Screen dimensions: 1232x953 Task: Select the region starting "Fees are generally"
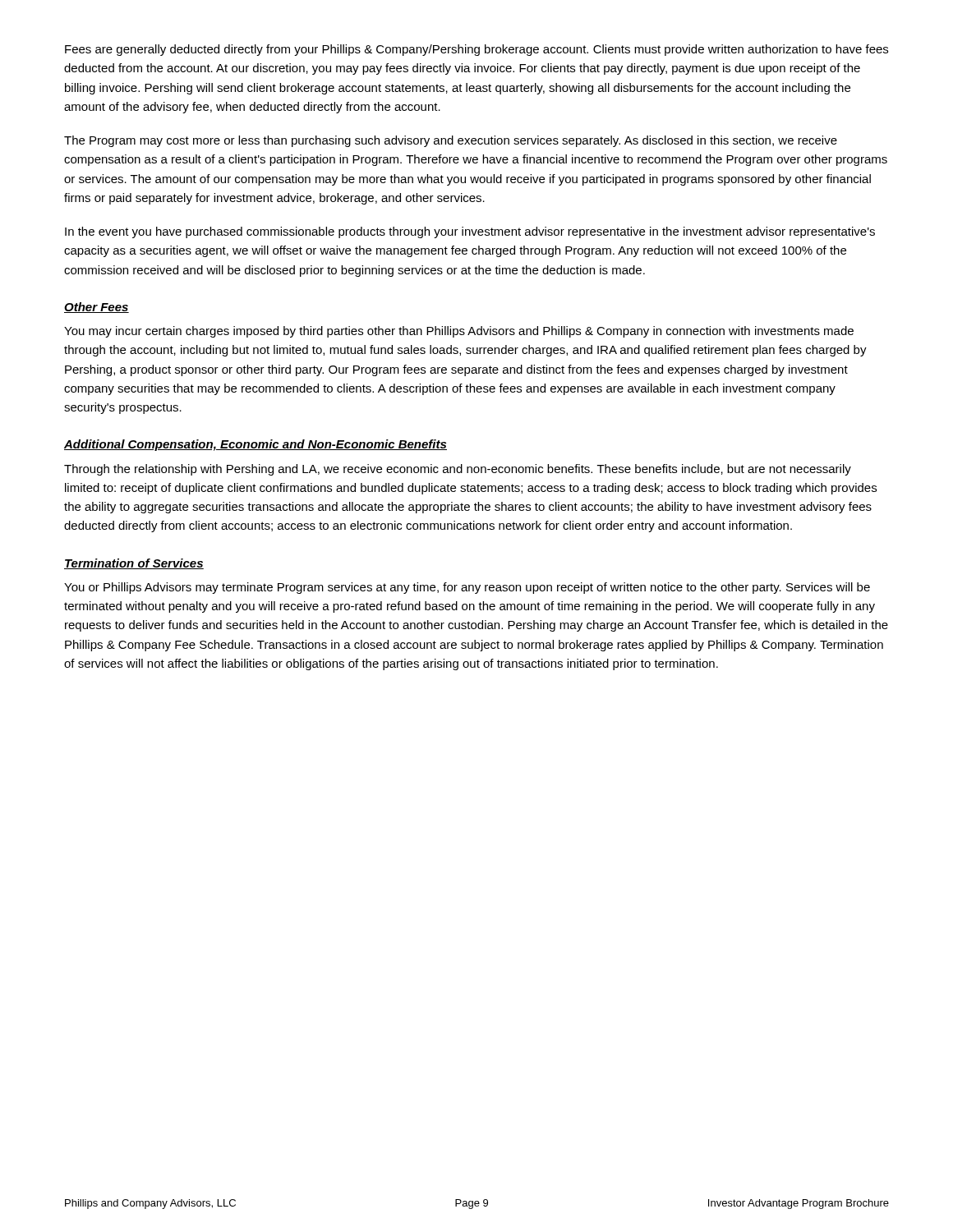click(x=476, y=78)
